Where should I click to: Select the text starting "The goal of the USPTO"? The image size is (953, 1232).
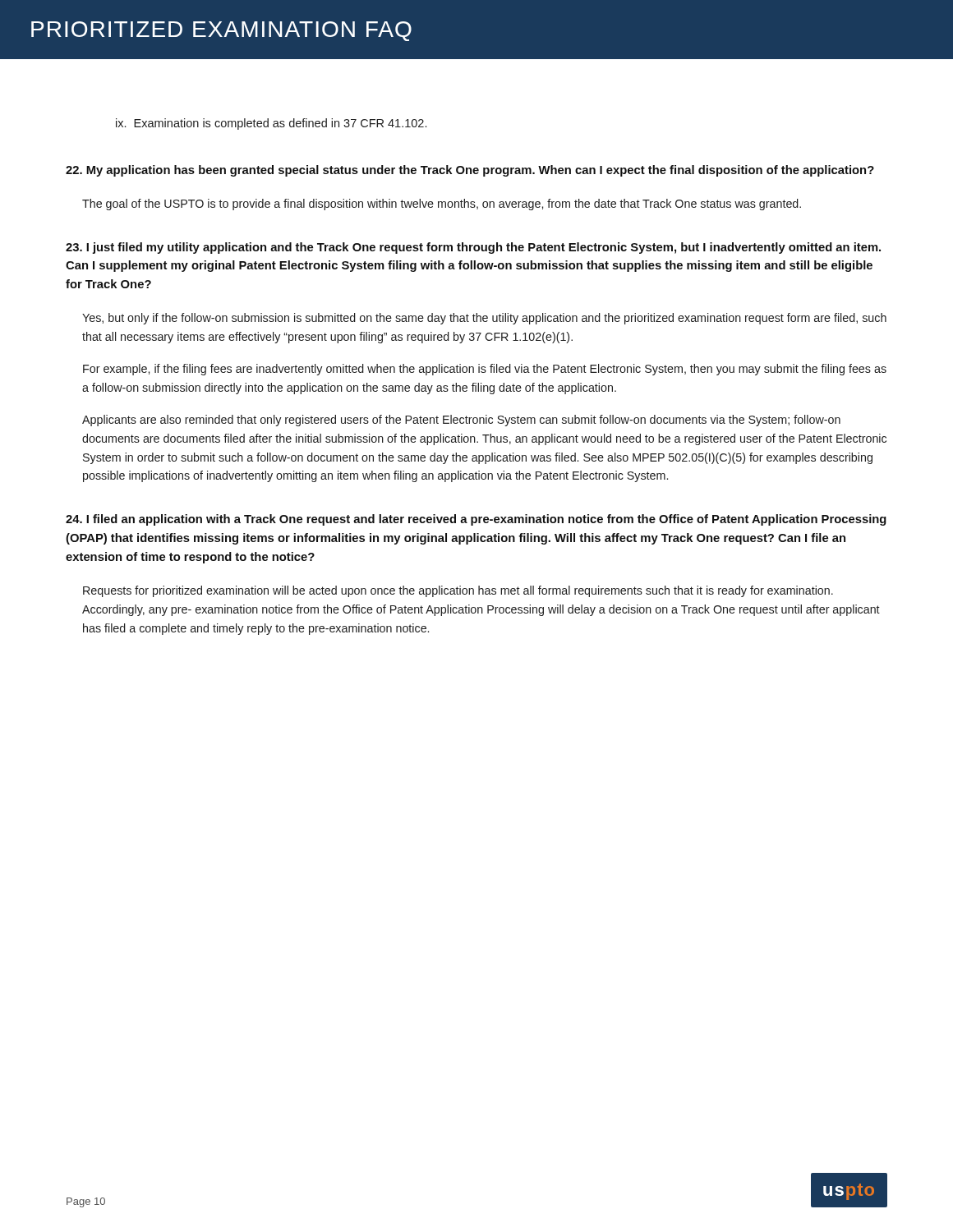coord(442,203)
